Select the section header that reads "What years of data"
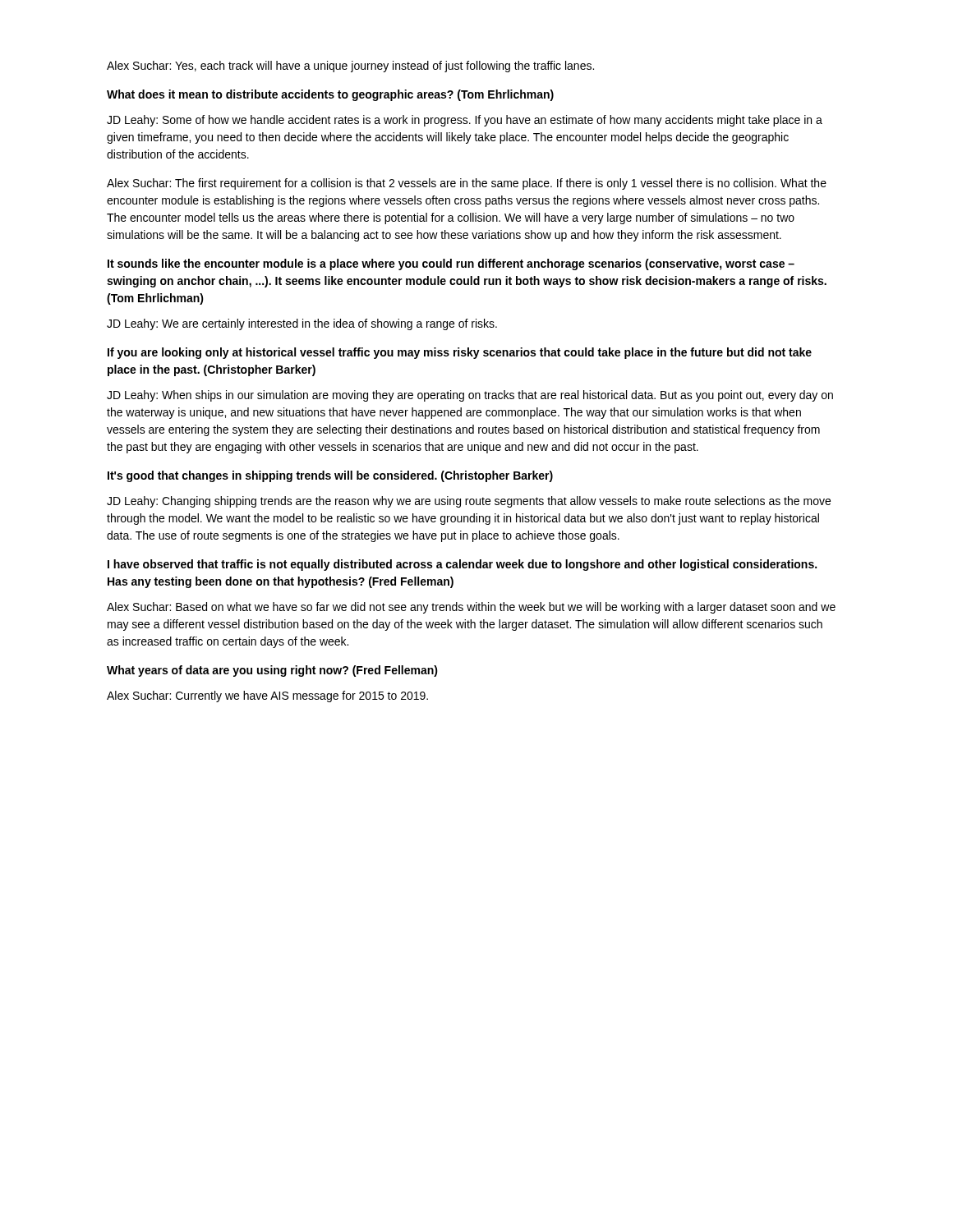953x1232 pixels. (x=272, y=670)
